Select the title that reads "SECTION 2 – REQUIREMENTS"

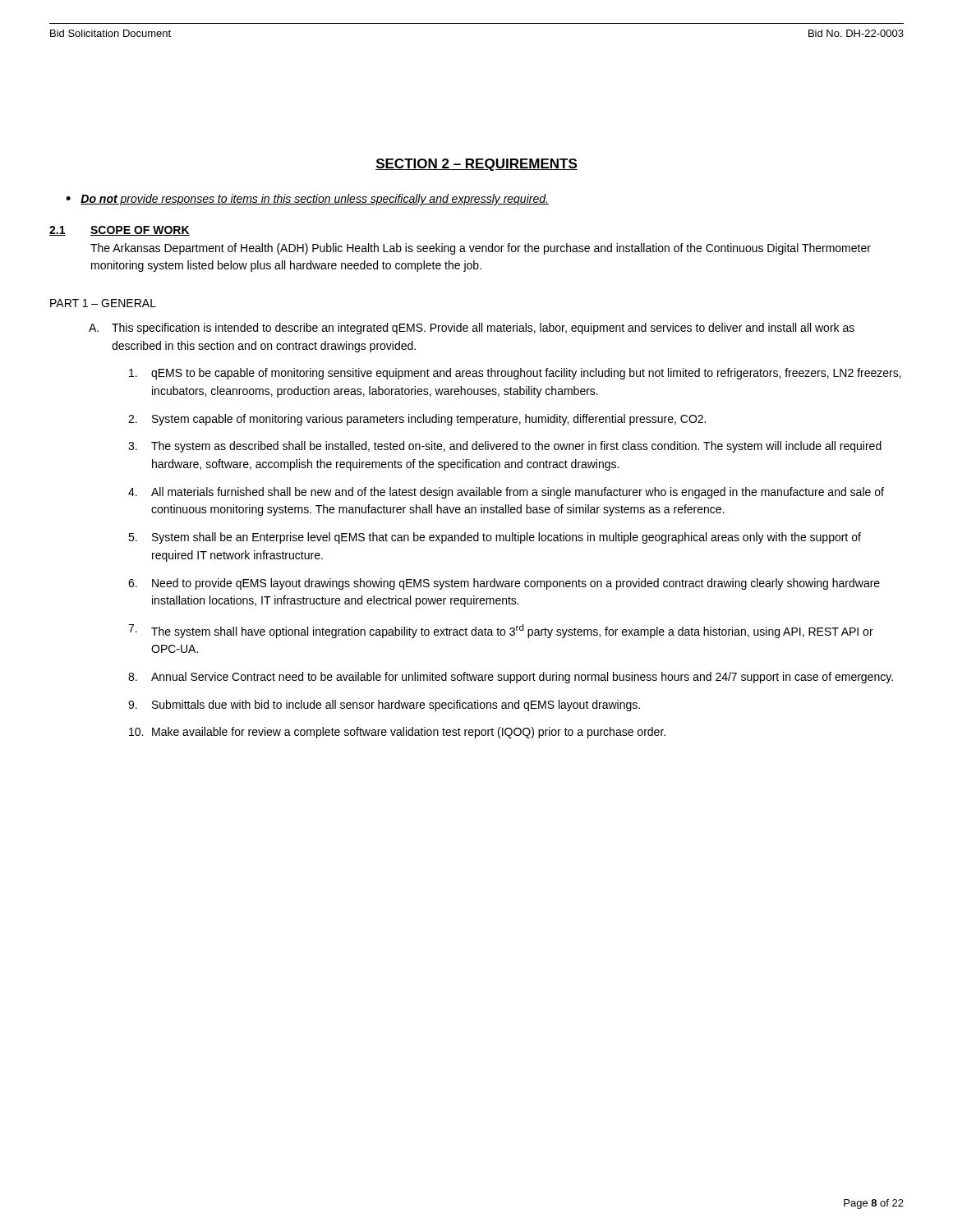476,164
